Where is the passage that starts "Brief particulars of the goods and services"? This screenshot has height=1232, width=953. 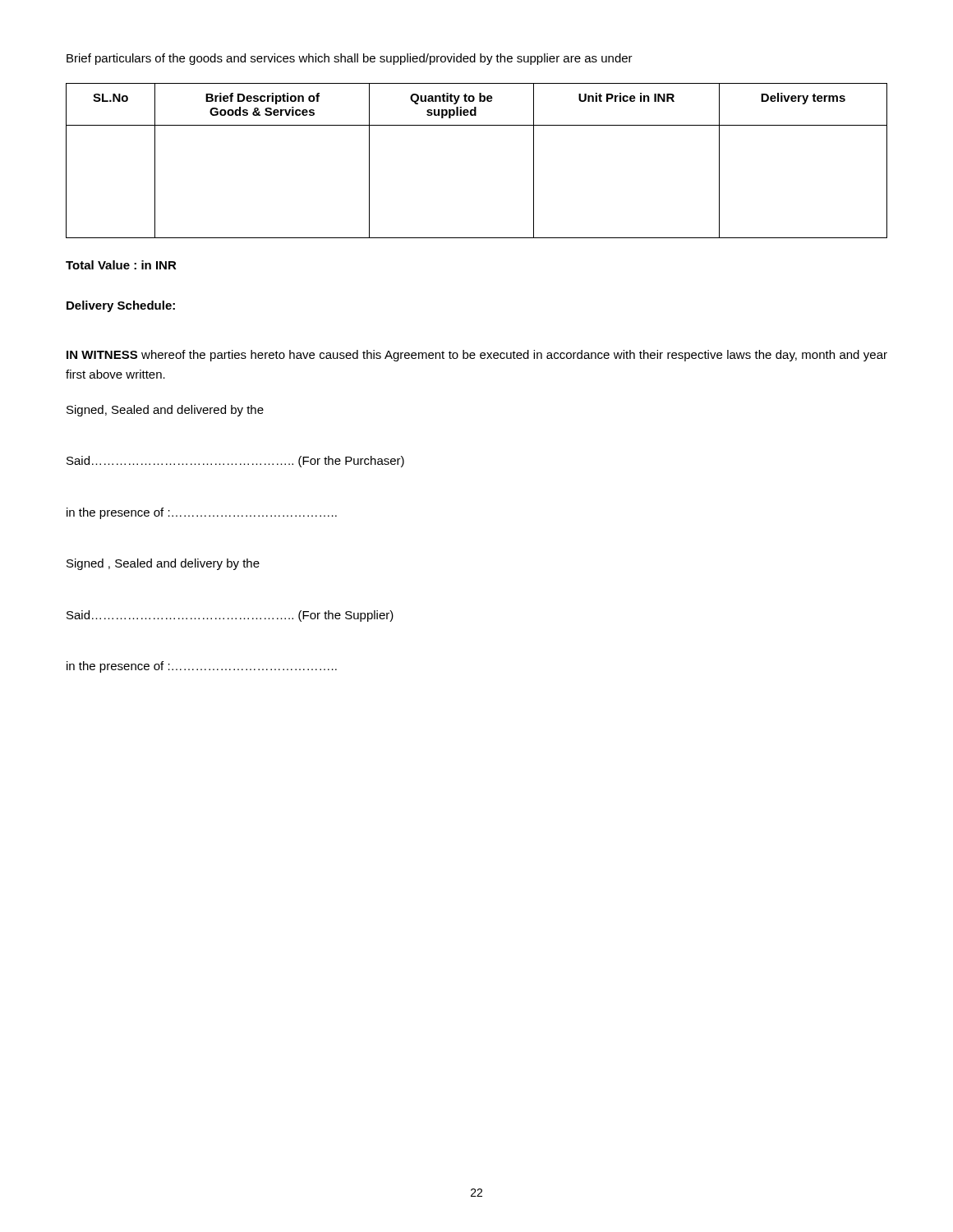click(x=349, y=58)
